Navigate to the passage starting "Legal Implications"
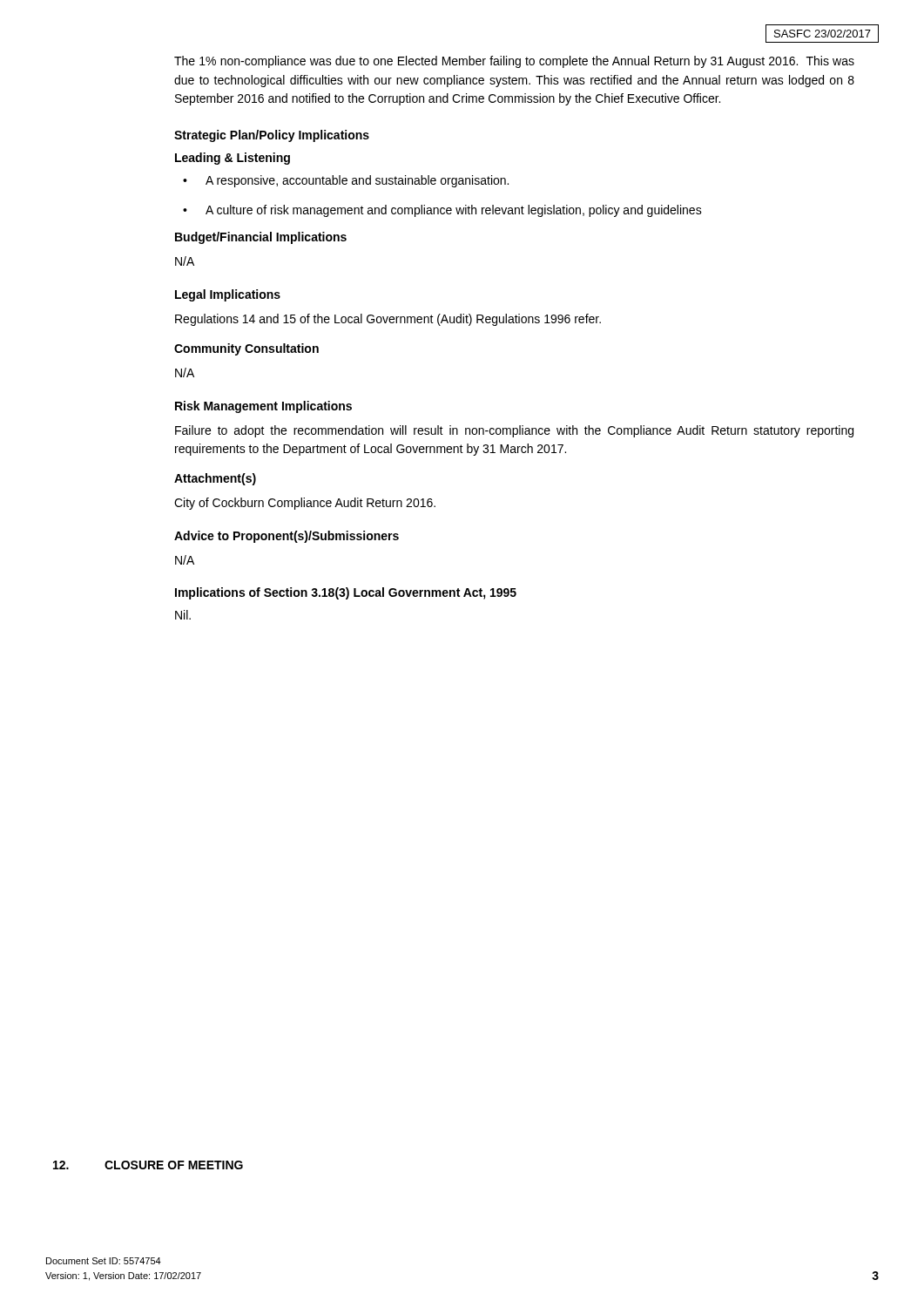 (x=227, y=295)
